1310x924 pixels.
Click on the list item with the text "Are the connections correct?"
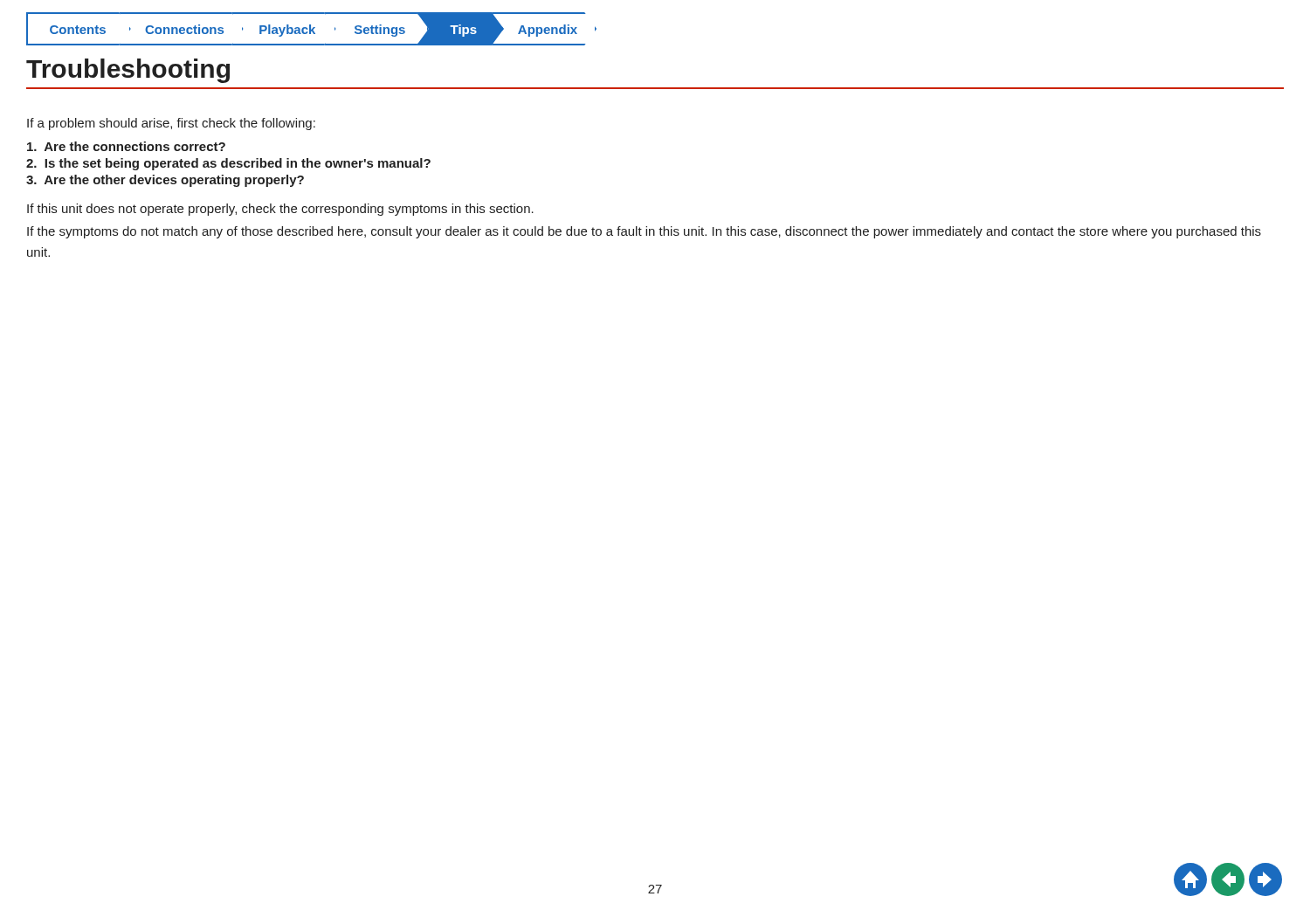126,146
